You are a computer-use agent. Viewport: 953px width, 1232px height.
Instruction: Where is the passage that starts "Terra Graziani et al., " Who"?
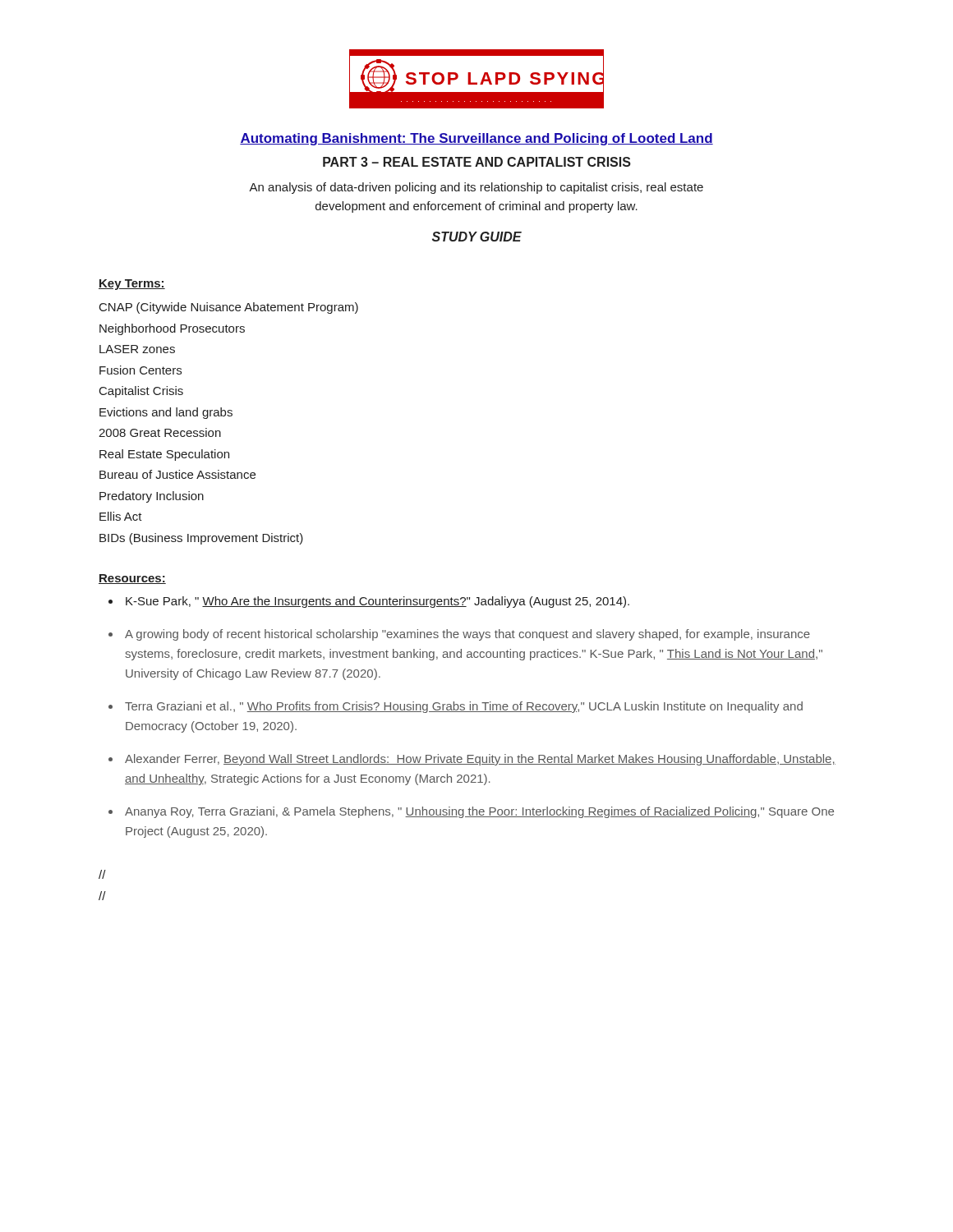coord(464,716)
